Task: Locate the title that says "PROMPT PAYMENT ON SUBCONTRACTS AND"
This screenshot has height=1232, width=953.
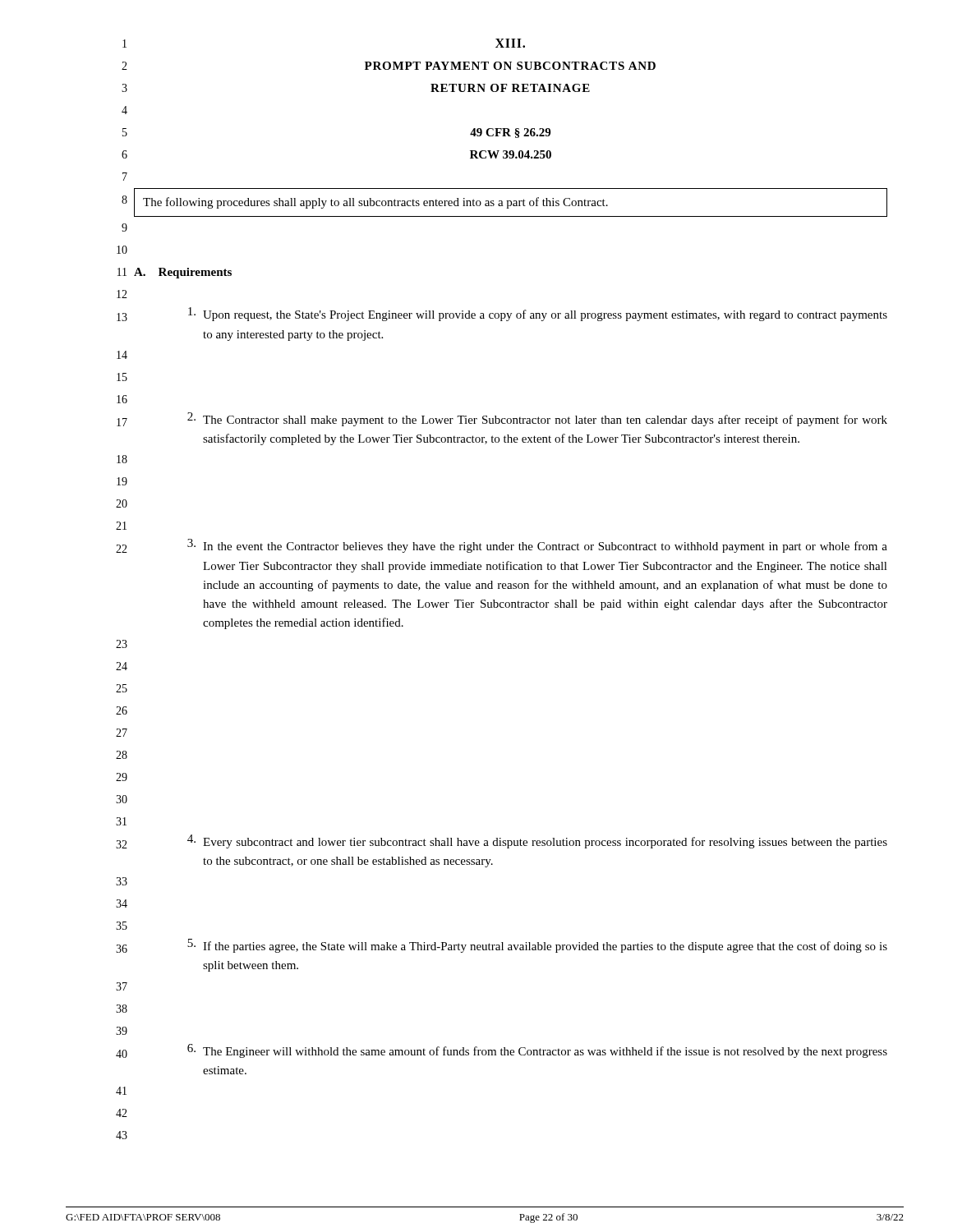Action: 511,66
